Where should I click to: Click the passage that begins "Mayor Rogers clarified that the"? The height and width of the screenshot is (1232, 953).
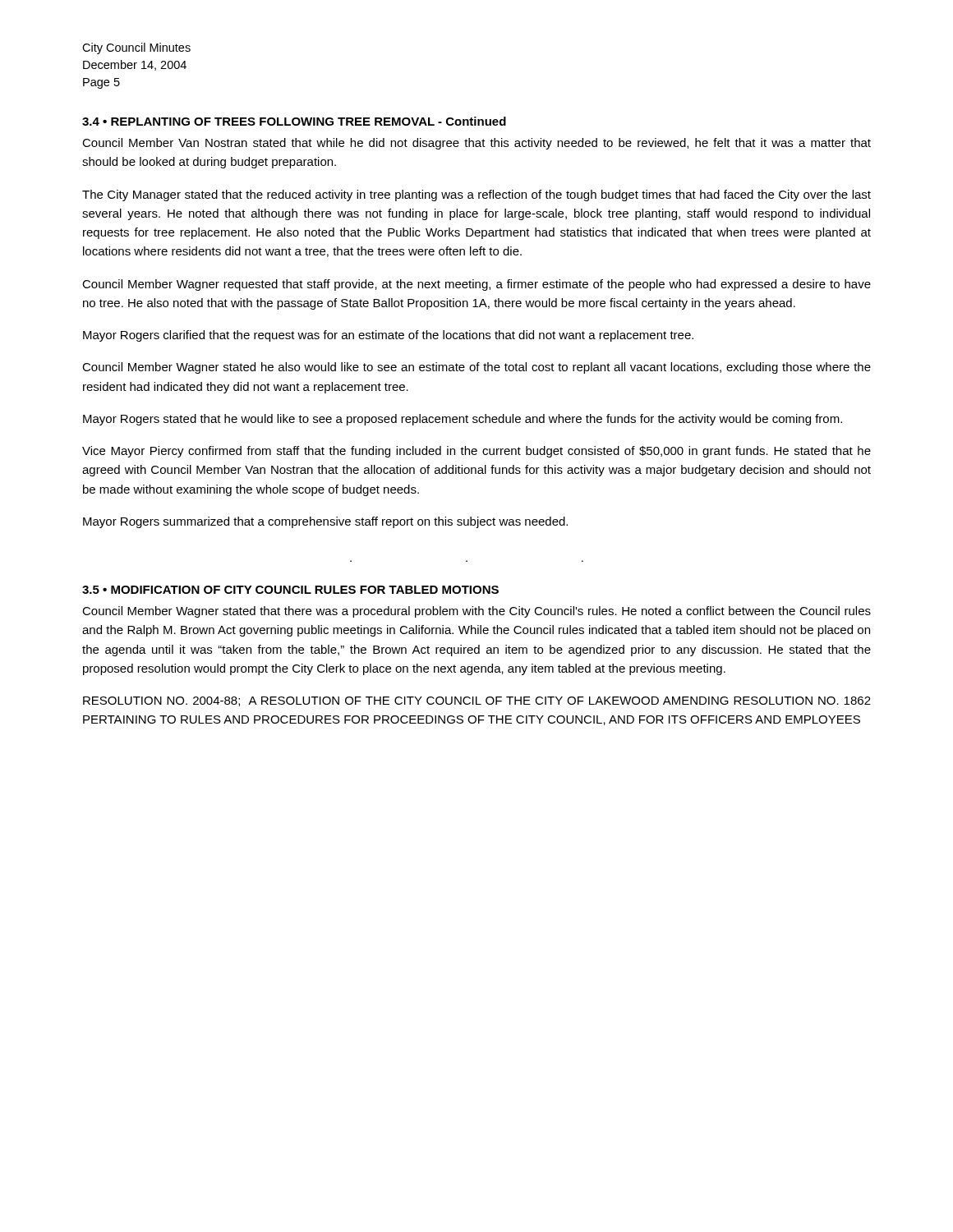(x=388, y=335)
